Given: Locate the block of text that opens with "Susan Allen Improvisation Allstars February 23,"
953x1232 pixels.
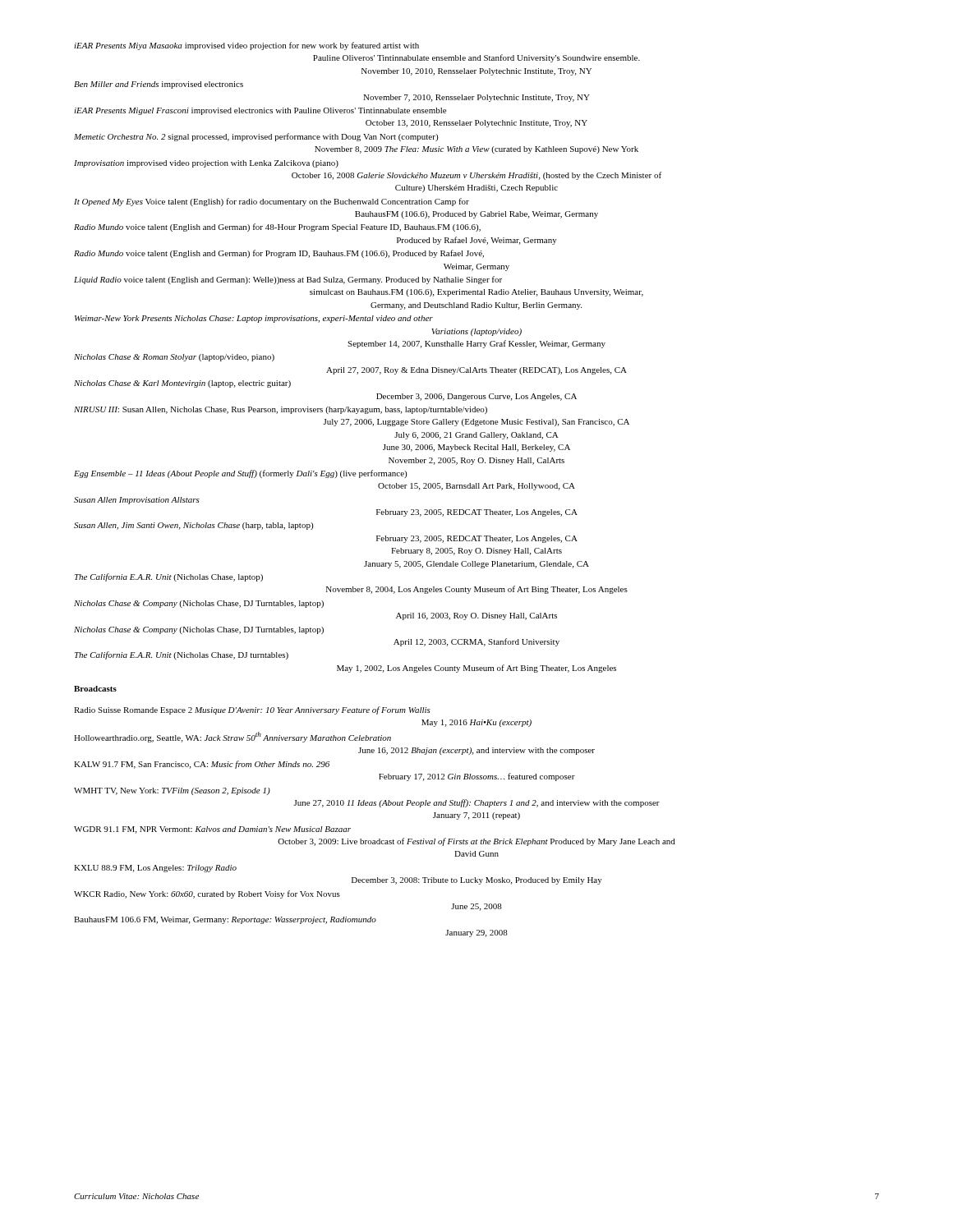Looking at the screenshot, I should (476, 506).
